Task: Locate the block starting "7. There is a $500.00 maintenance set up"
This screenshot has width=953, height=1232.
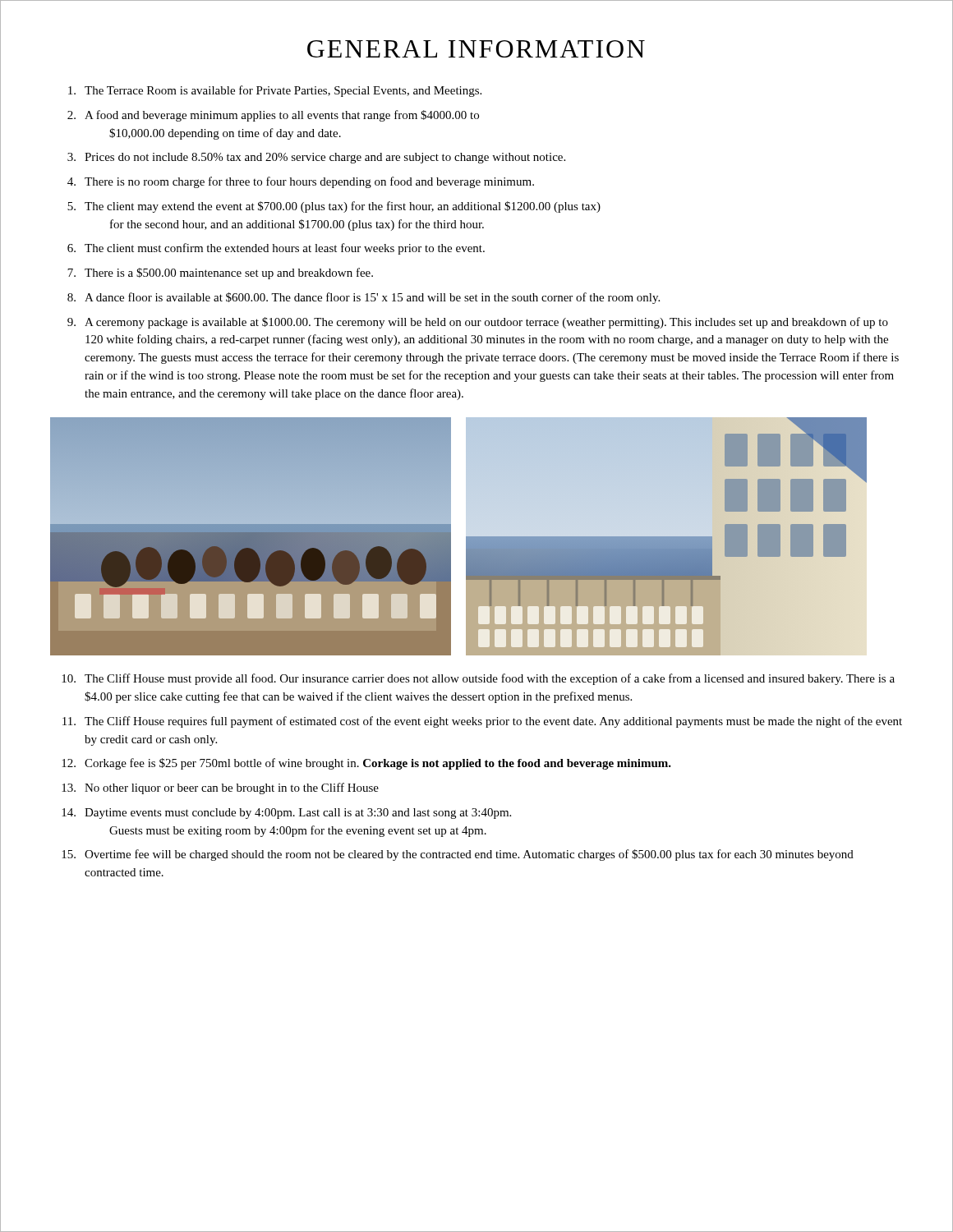Action: tap(220, 274)
